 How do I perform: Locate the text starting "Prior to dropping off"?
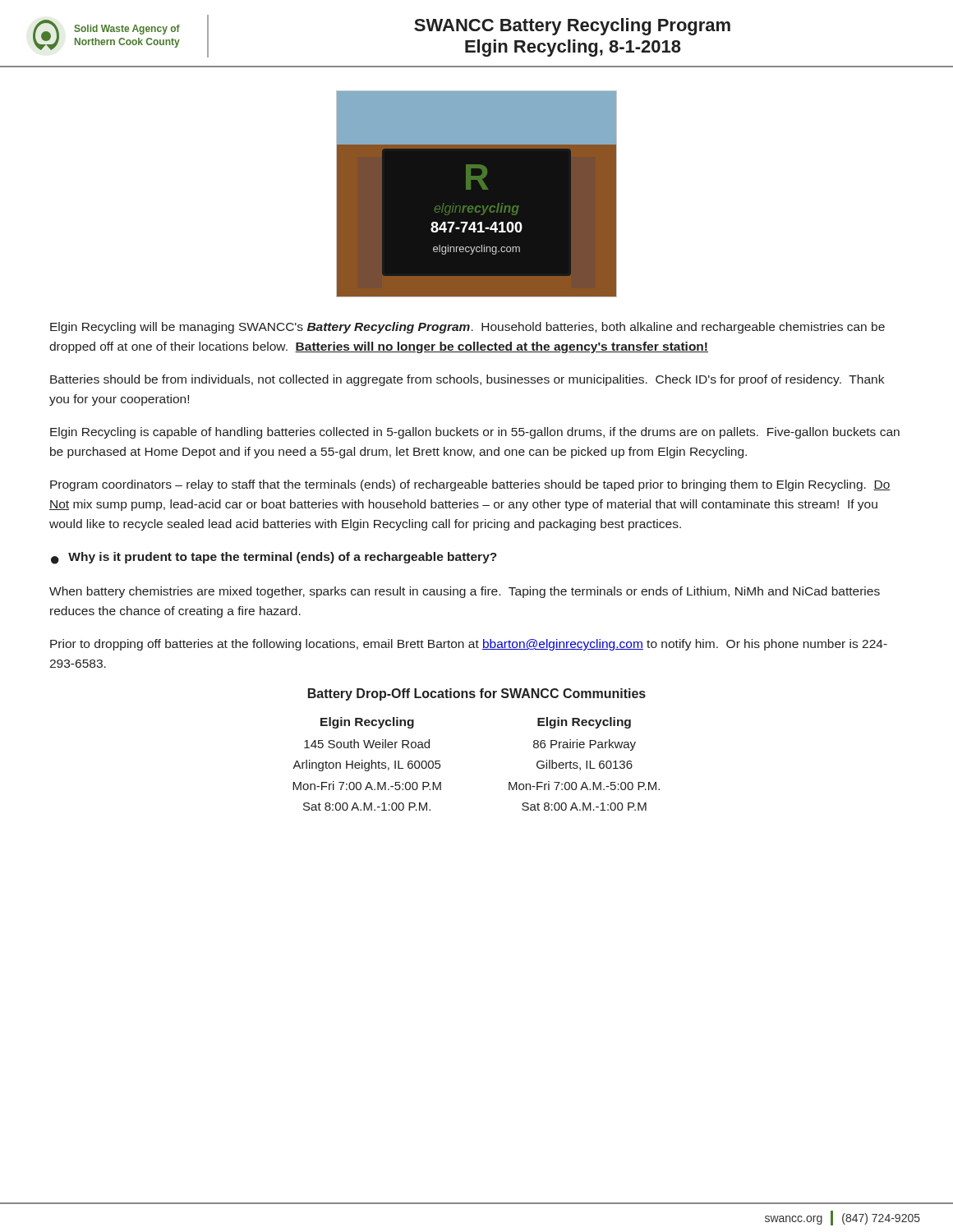(468, 654)
